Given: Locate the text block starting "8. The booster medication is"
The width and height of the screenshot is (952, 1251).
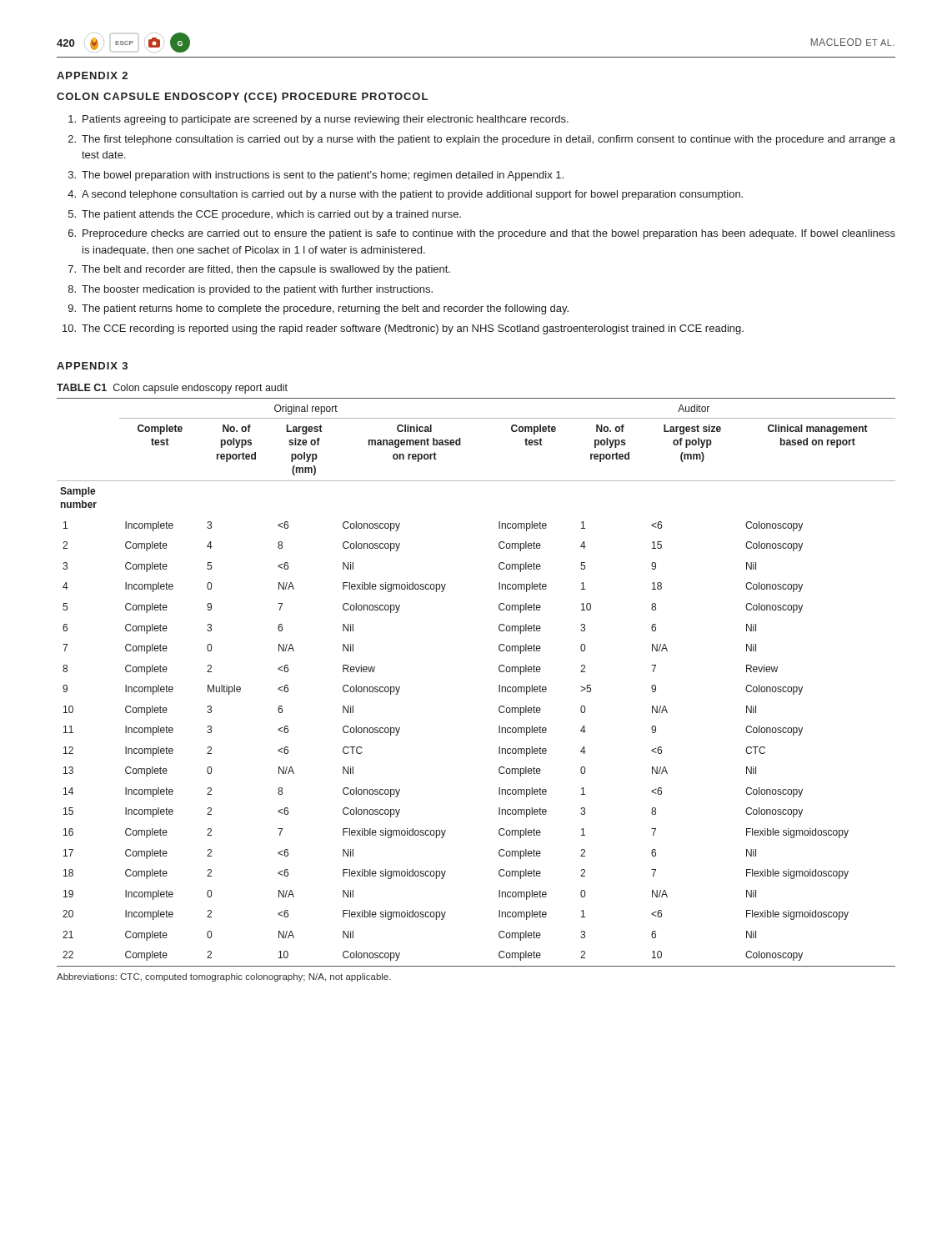Looking at the screenshot, I should click(251, 290).
